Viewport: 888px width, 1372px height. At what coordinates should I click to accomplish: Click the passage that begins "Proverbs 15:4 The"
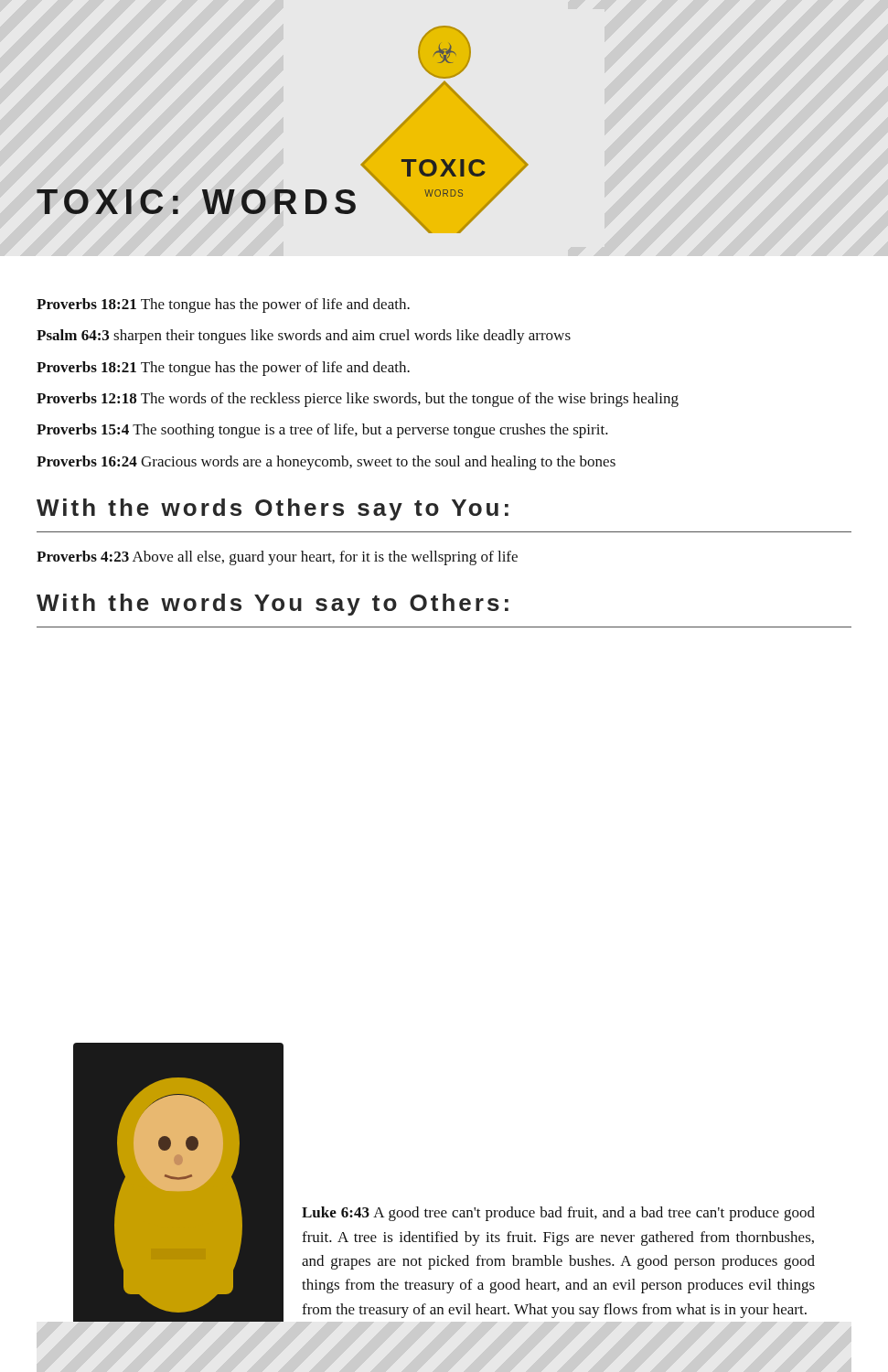[323, 430]
